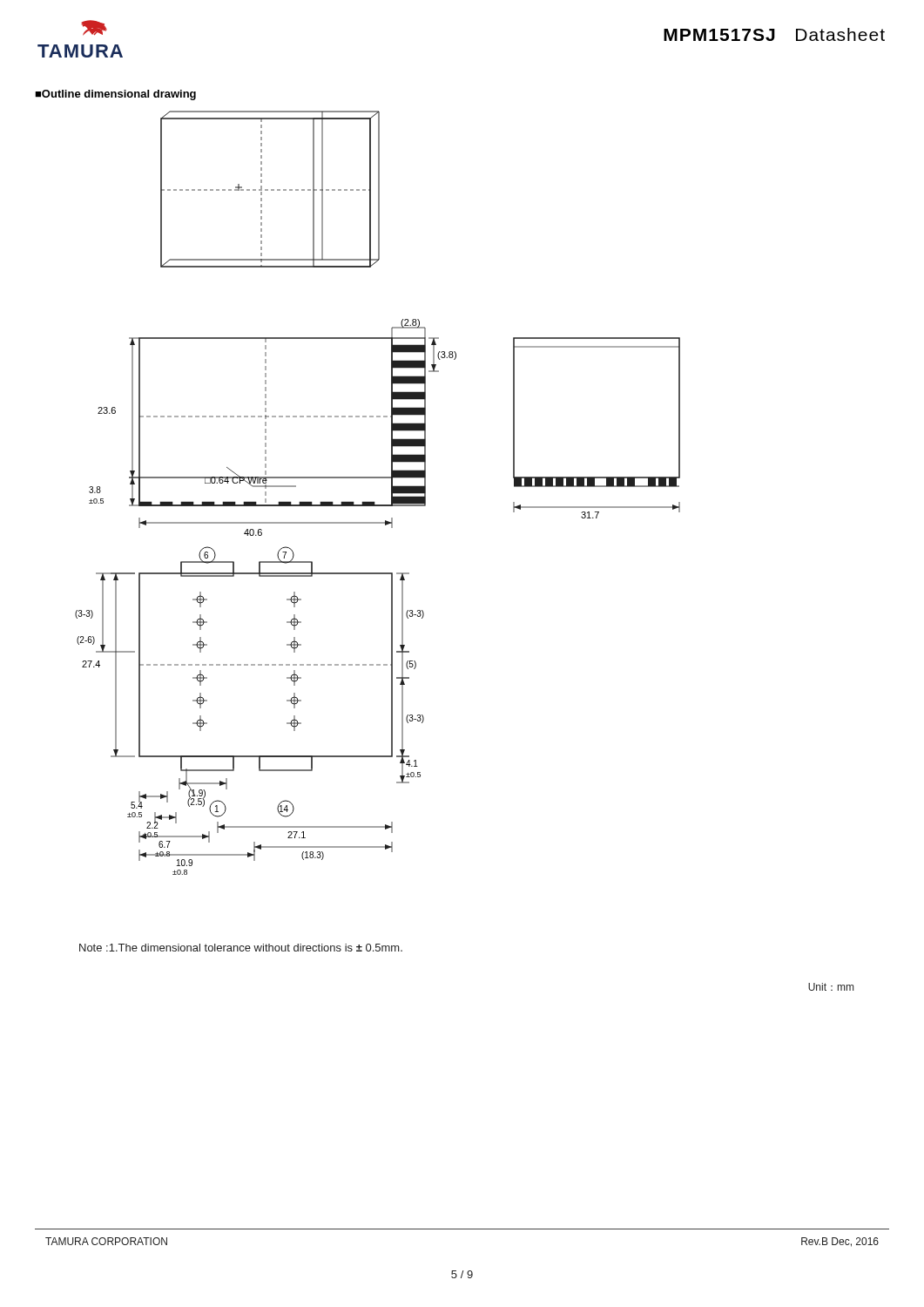Find a section header

click(116, 94)
